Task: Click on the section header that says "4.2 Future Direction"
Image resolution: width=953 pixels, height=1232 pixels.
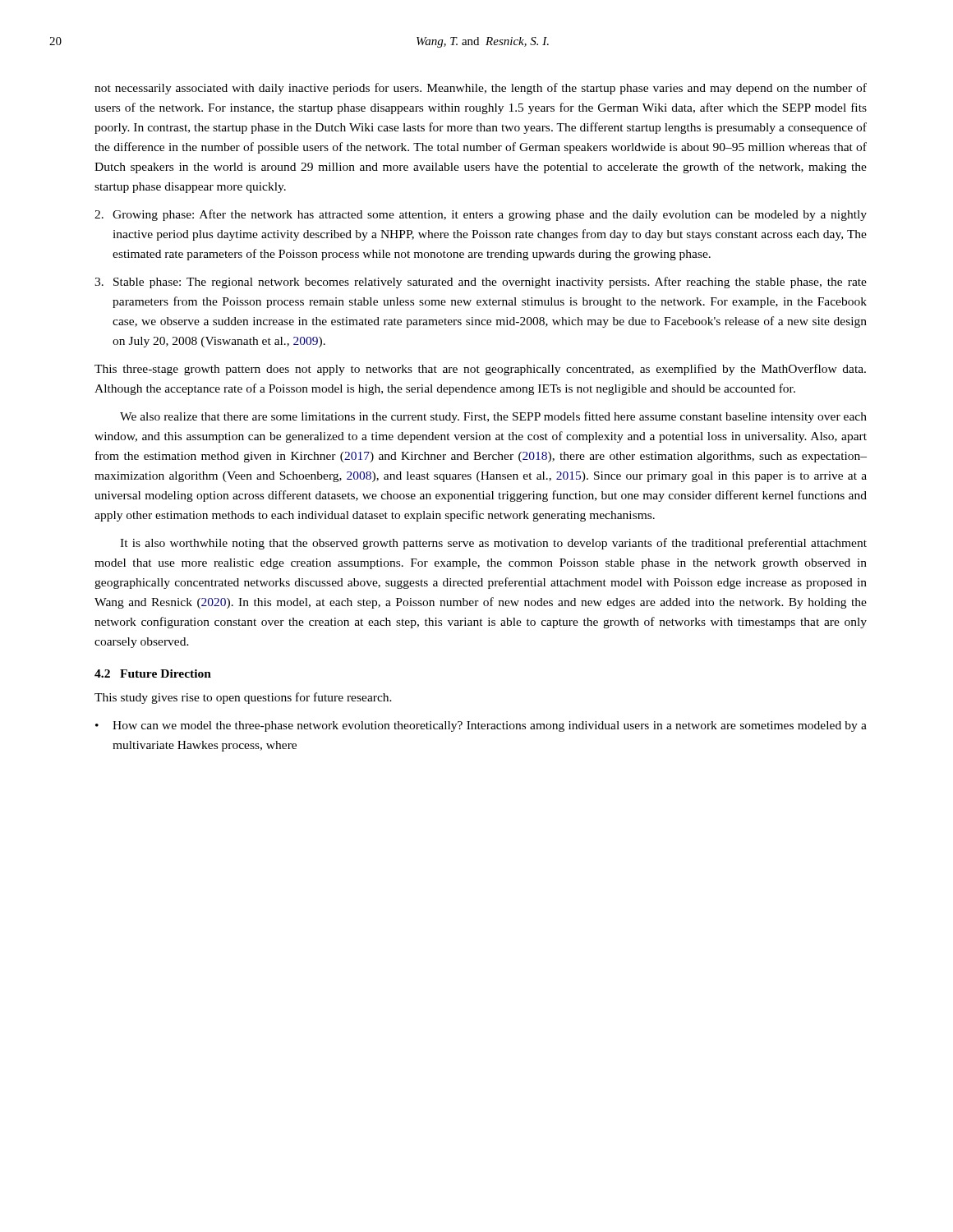Action: tap(153, 673)
